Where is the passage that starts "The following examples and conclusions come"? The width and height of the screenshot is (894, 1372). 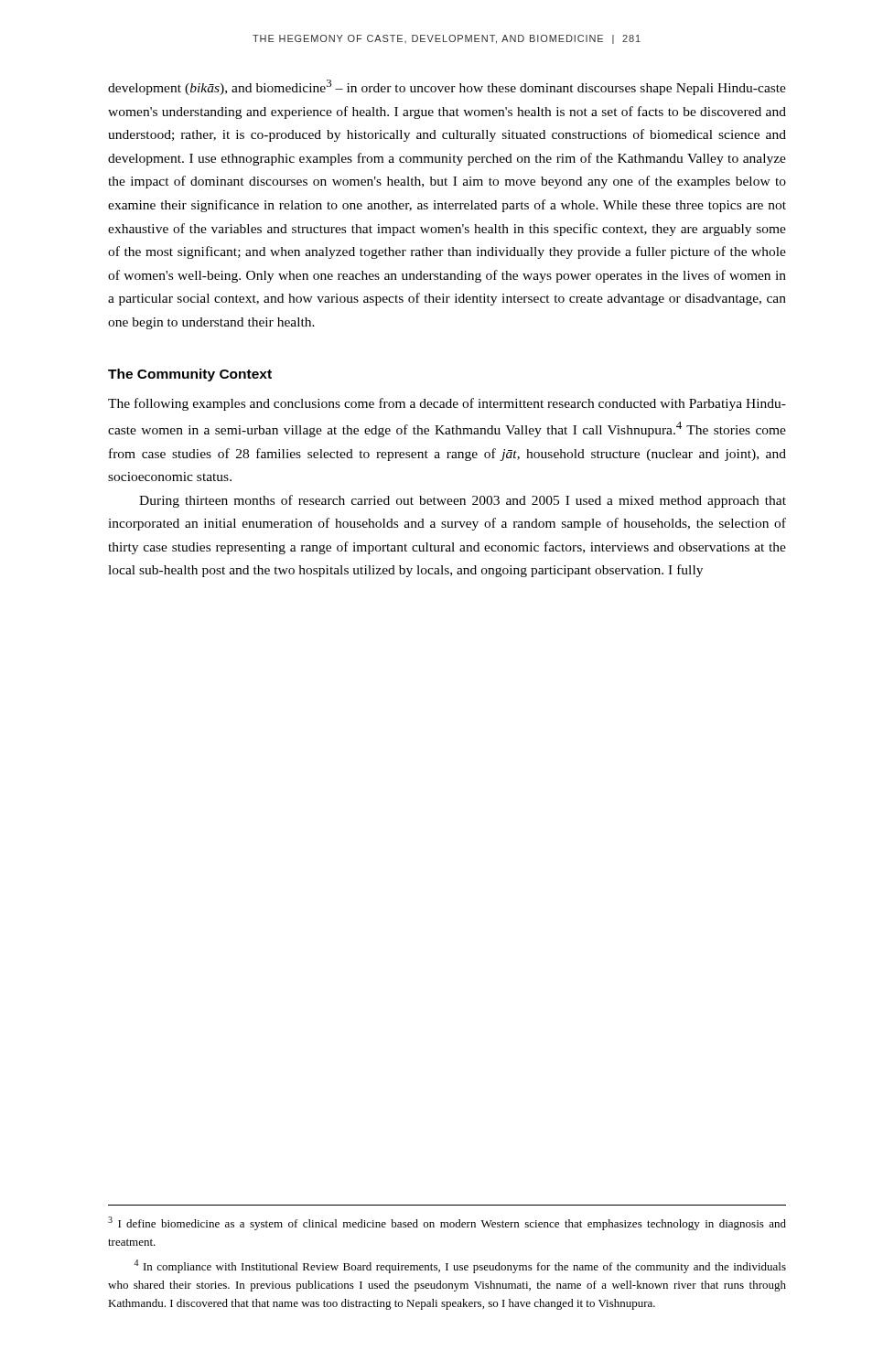pos(447,440)
